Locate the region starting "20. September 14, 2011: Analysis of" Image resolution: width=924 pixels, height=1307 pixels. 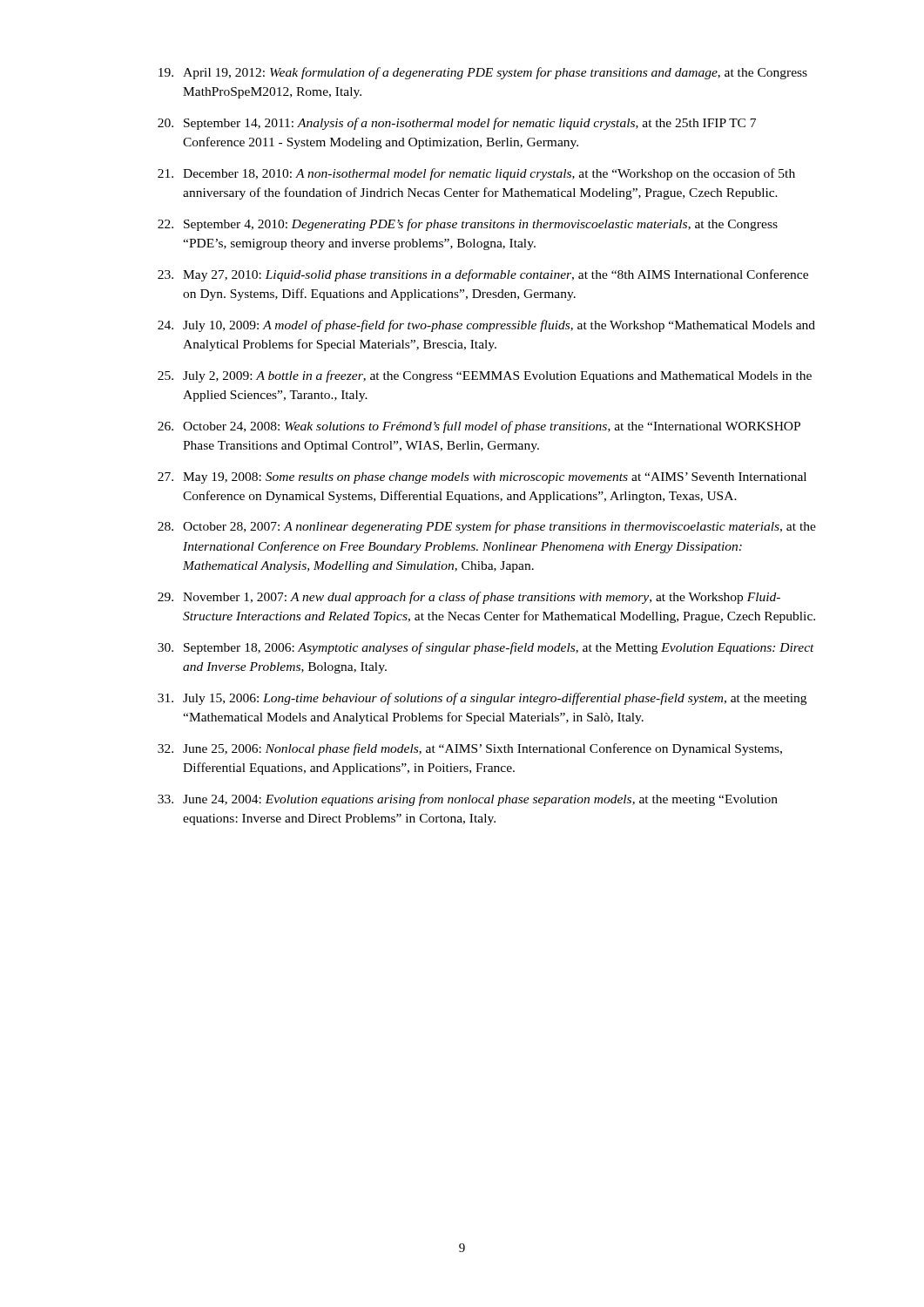474,133
